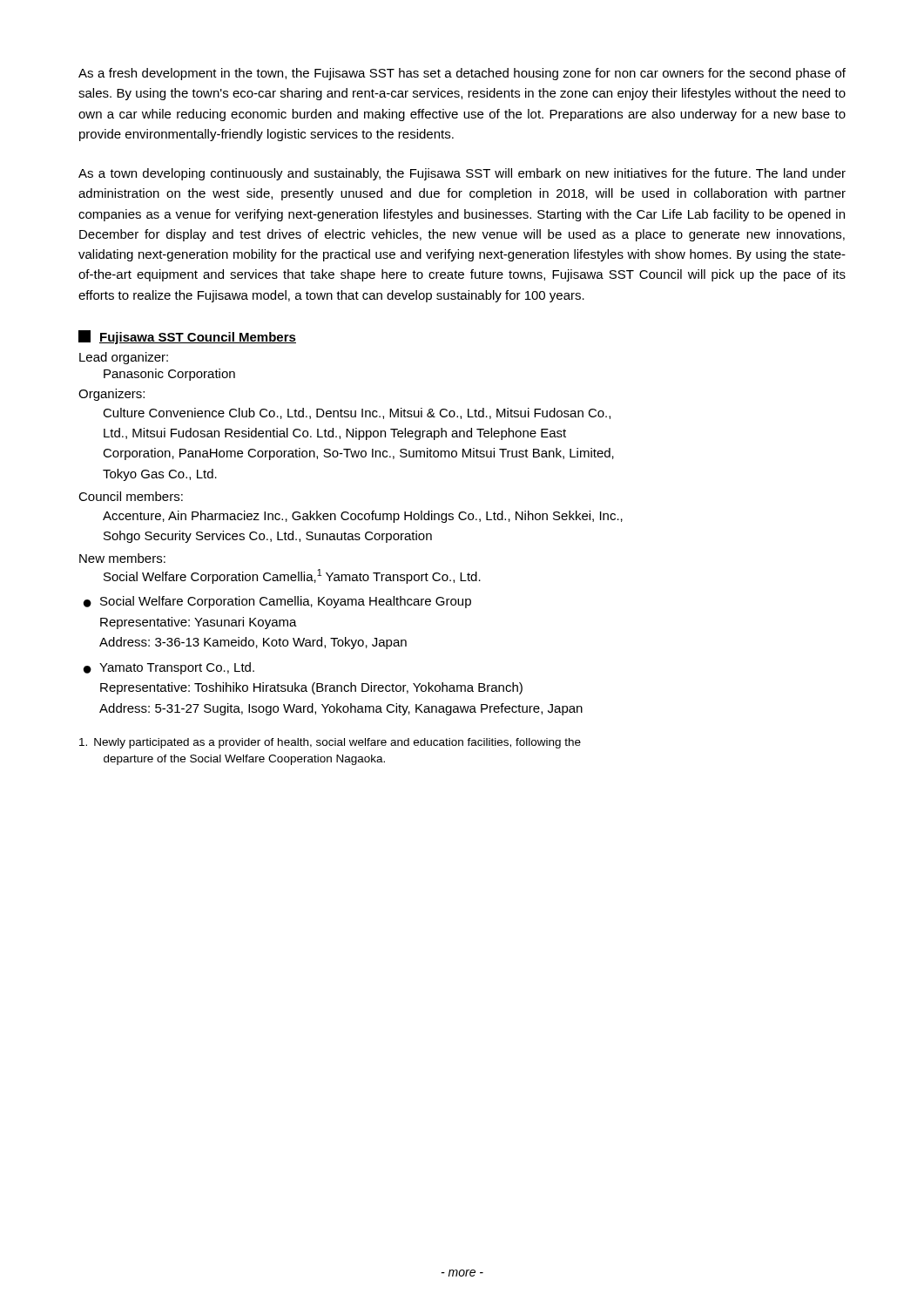Click on the passage starting "Lead organizer:"

[124, 357]
